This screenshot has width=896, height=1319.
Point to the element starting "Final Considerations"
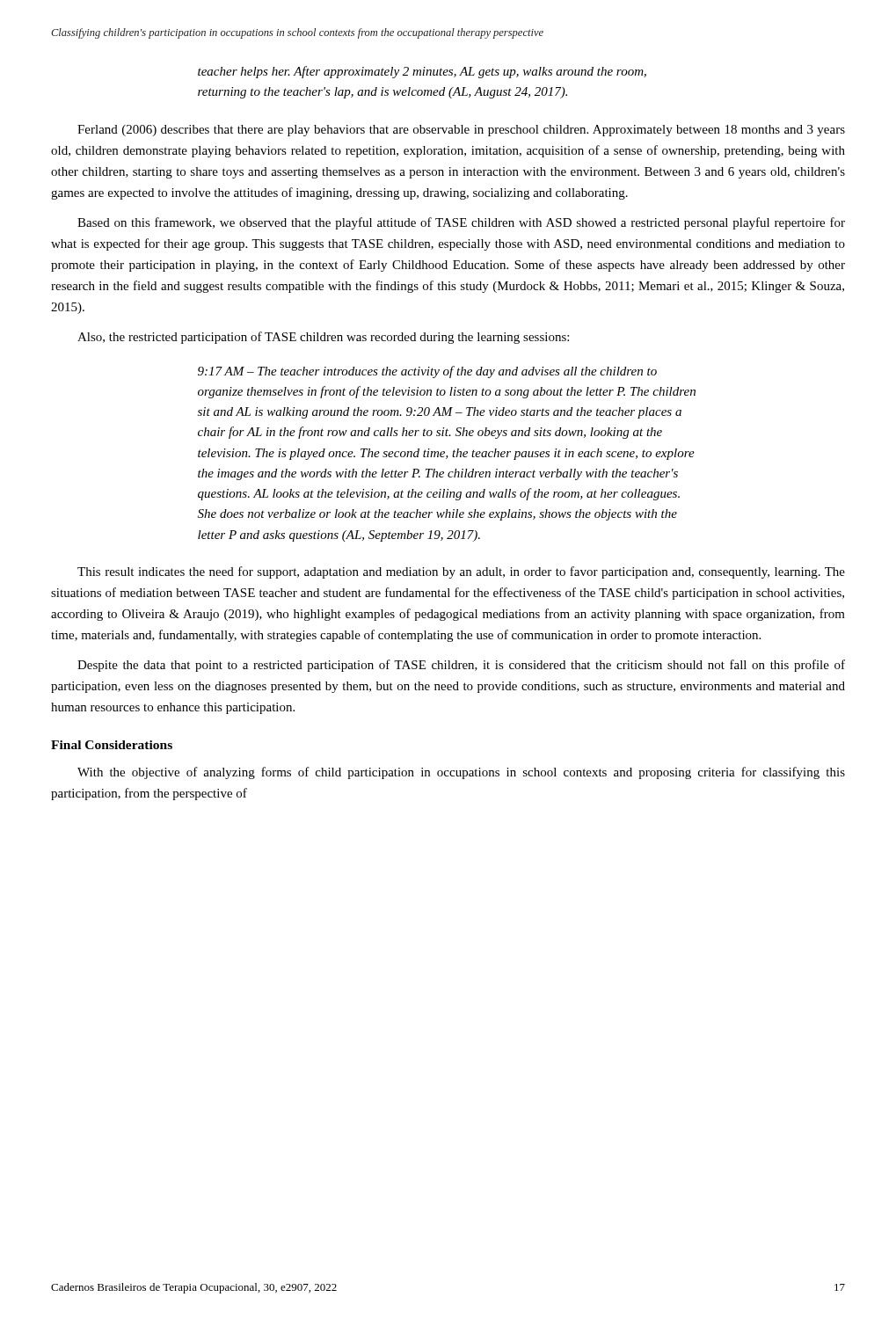(112, 744)
